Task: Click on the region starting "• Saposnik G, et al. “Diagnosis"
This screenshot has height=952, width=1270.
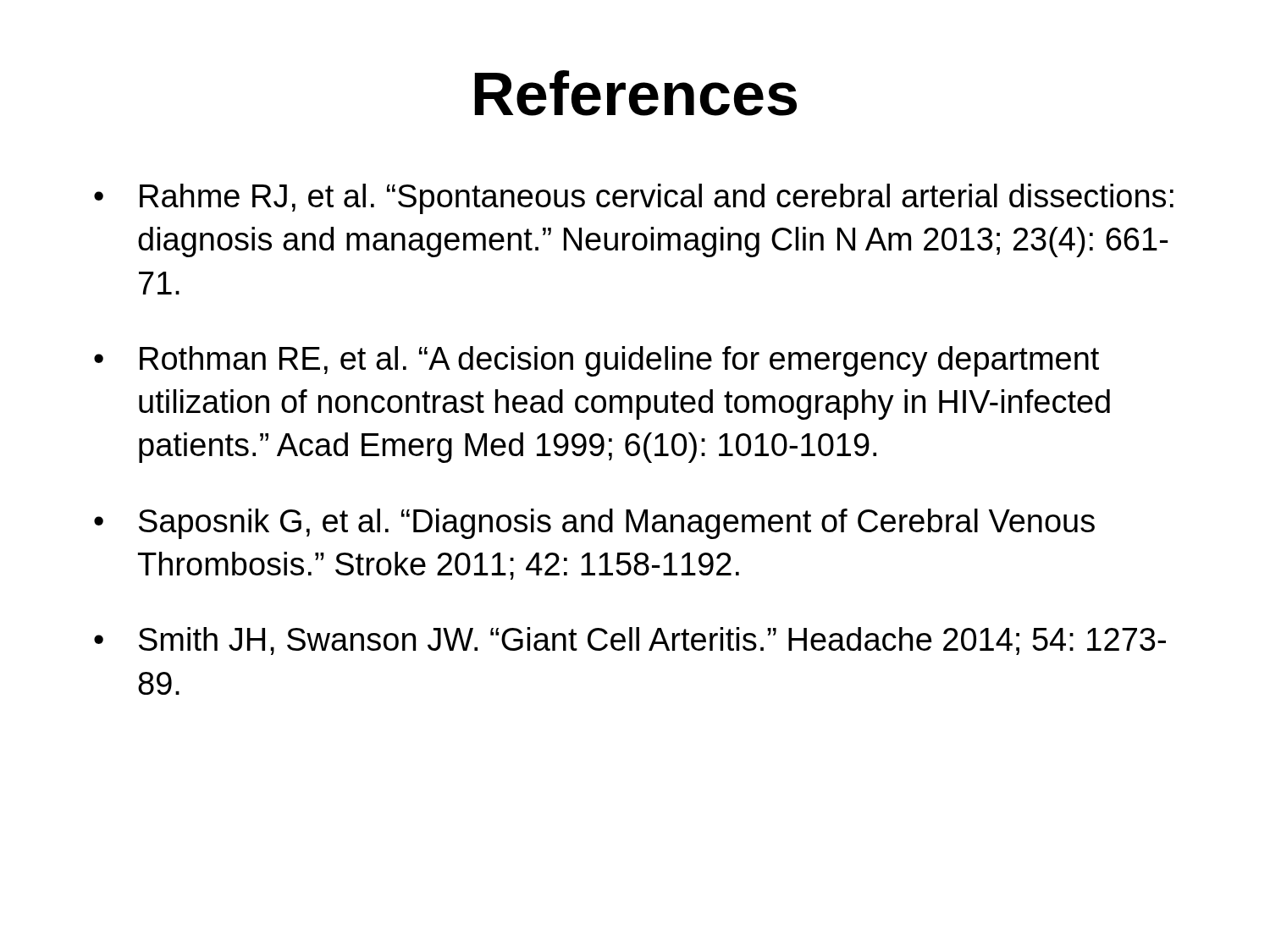Action: pos(635,543)
